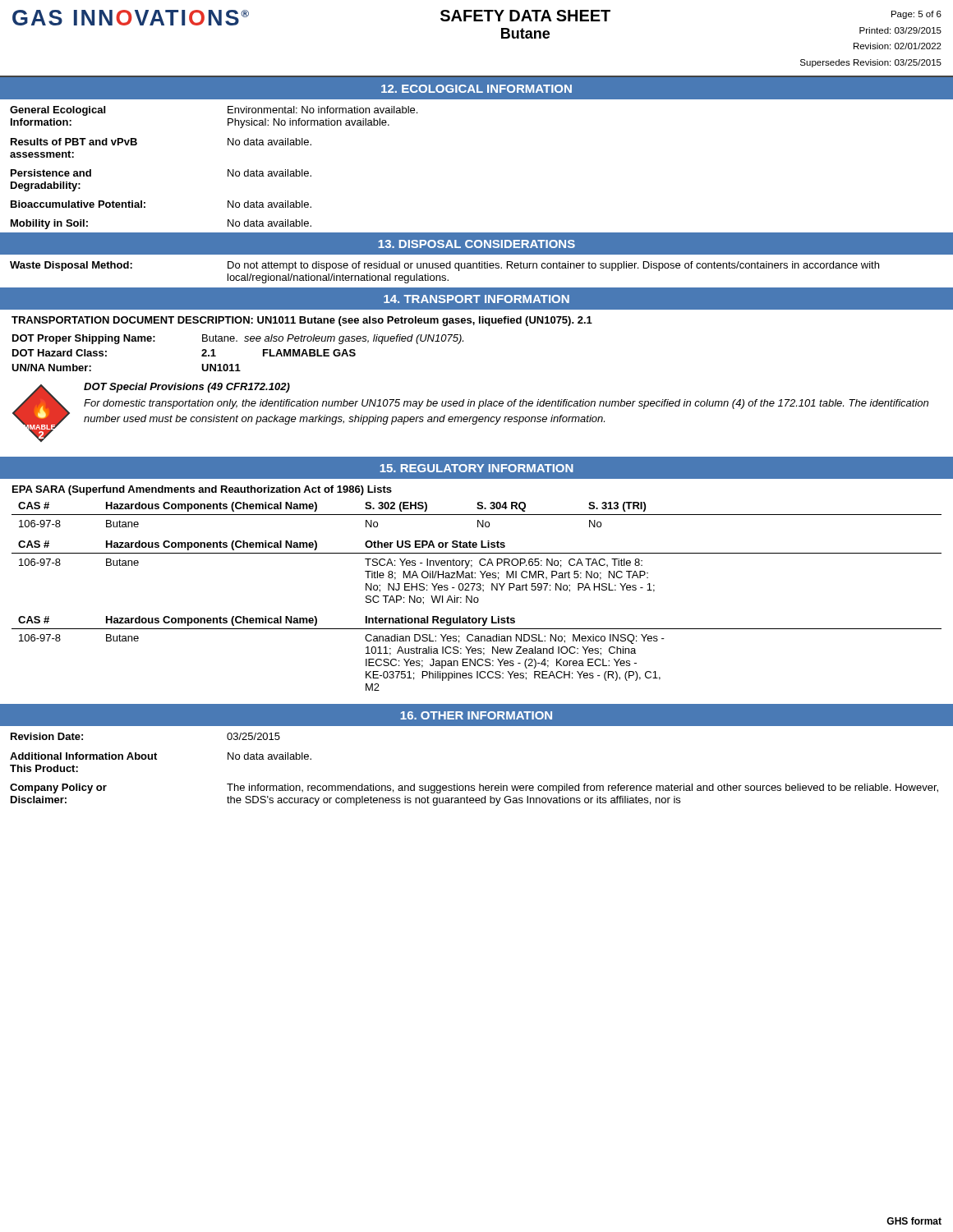953x1232 pixels.
Task: Locate the section header with the text "12. ECOLOGICAL INFORMATION"
Action: pos(476,88)
